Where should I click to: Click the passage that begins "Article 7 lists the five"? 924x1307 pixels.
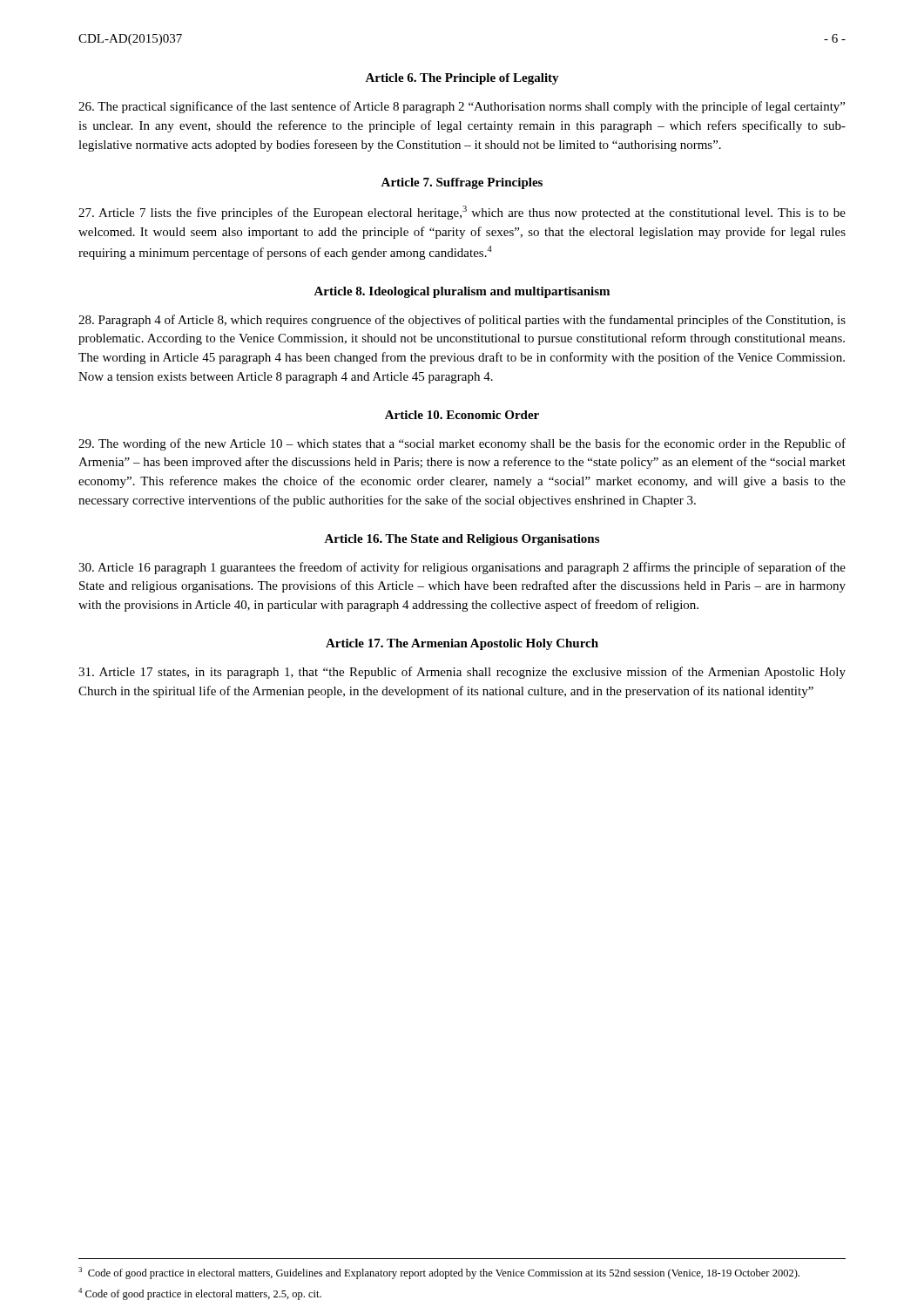tap(462, 232)
